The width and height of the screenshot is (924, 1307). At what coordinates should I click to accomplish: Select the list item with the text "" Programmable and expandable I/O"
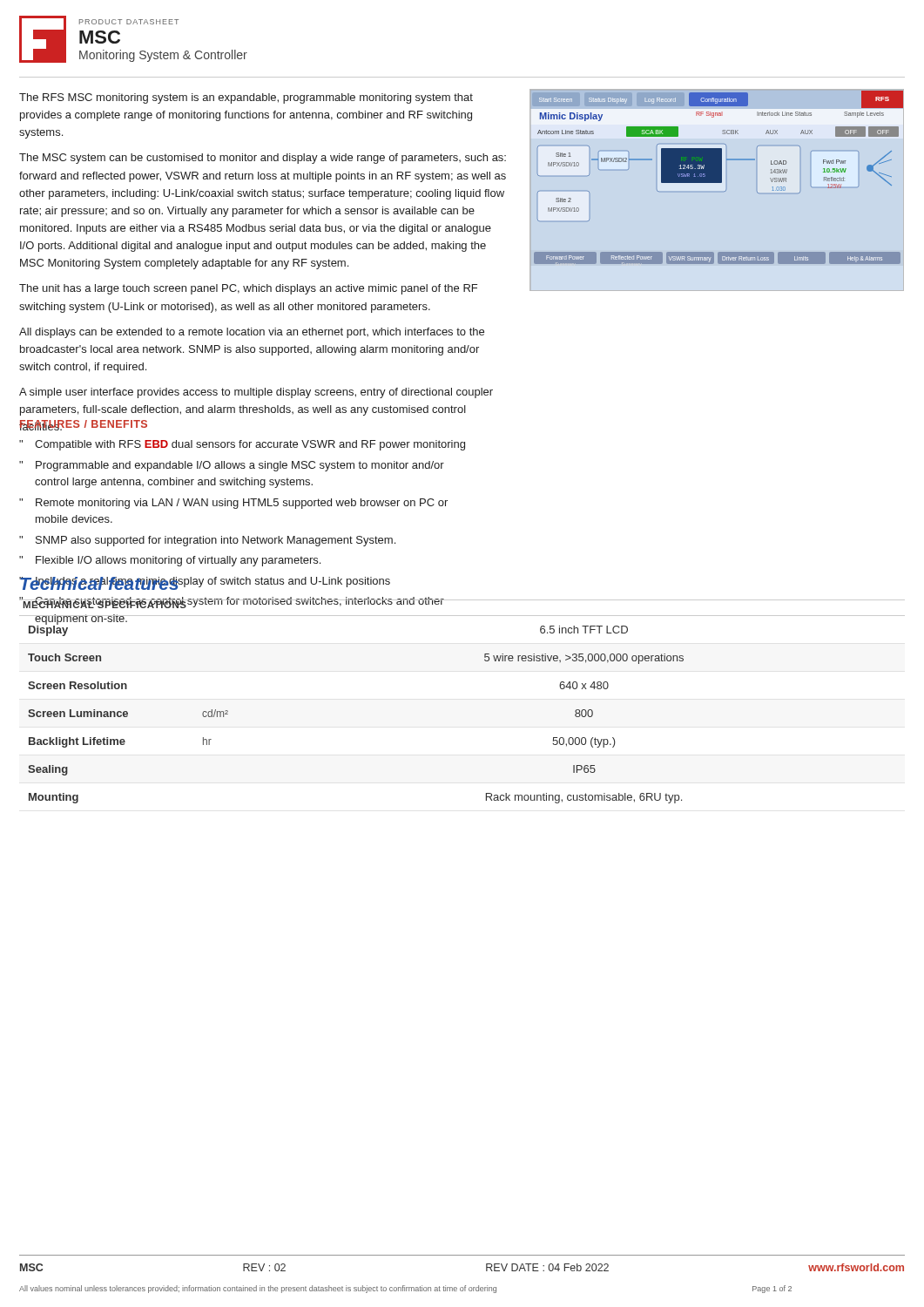click(232, 473)
